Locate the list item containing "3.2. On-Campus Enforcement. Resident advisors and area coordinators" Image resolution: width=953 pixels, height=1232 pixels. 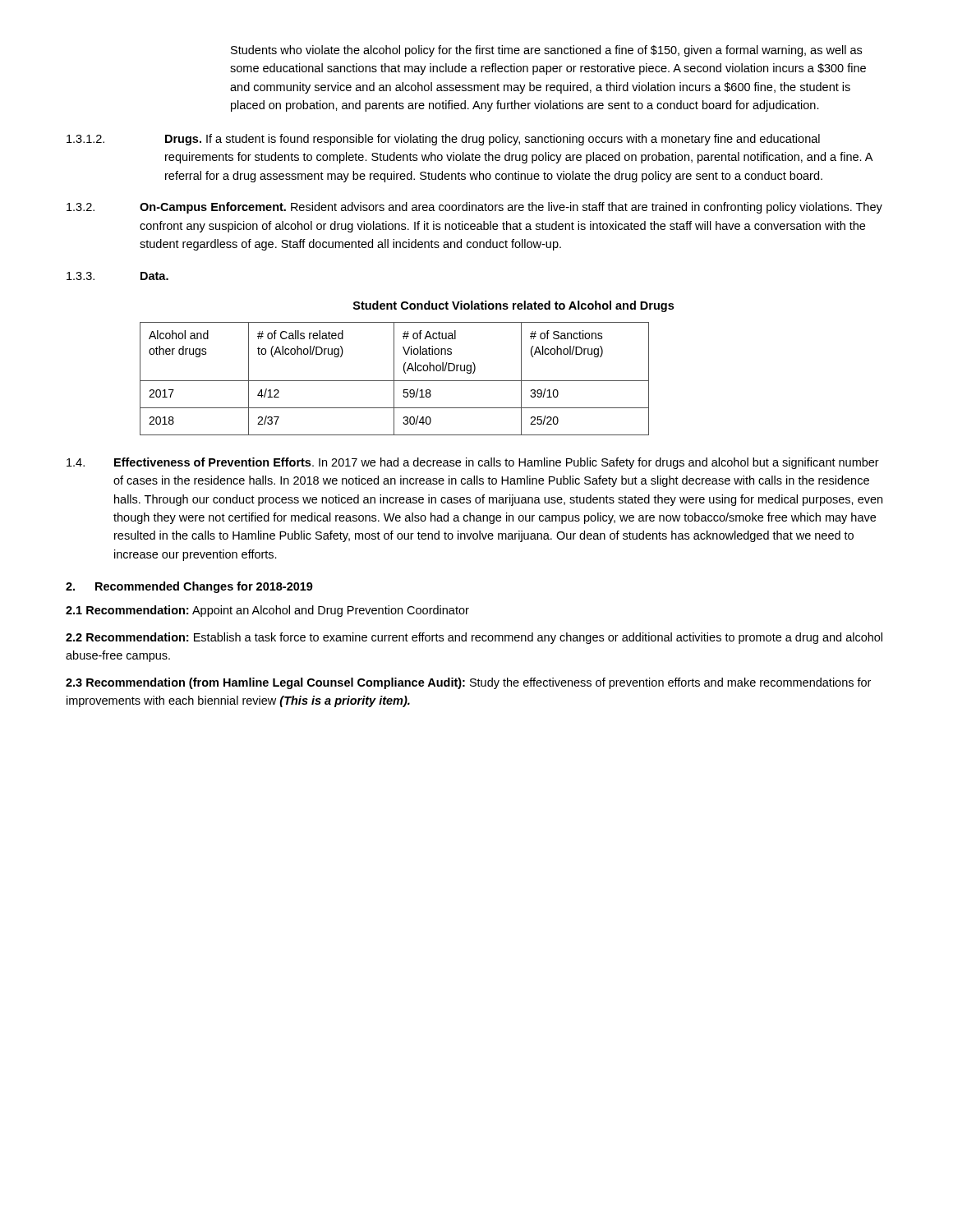476,226
